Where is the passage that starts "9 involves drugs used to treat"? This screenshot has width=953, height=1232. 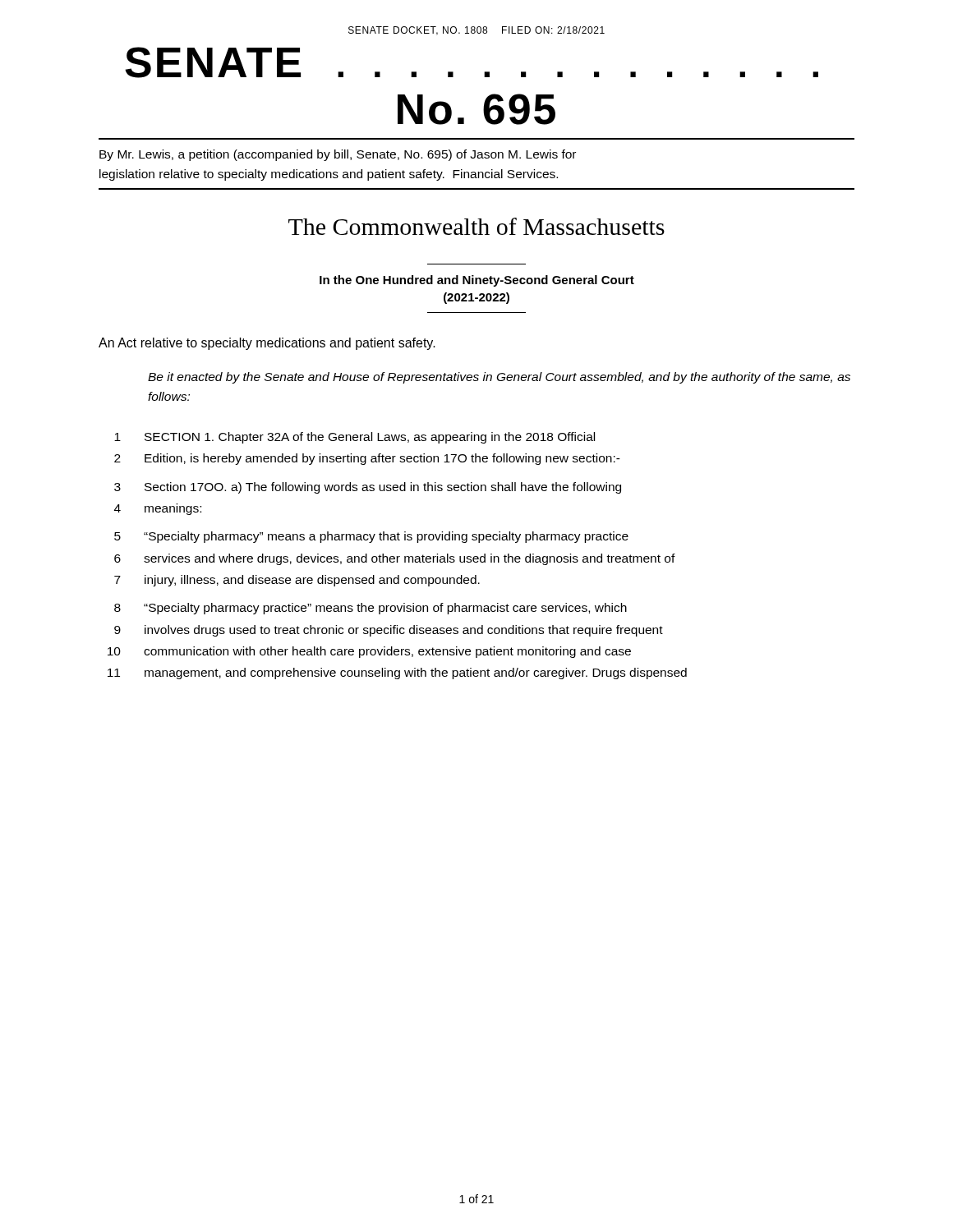[476, 630]
